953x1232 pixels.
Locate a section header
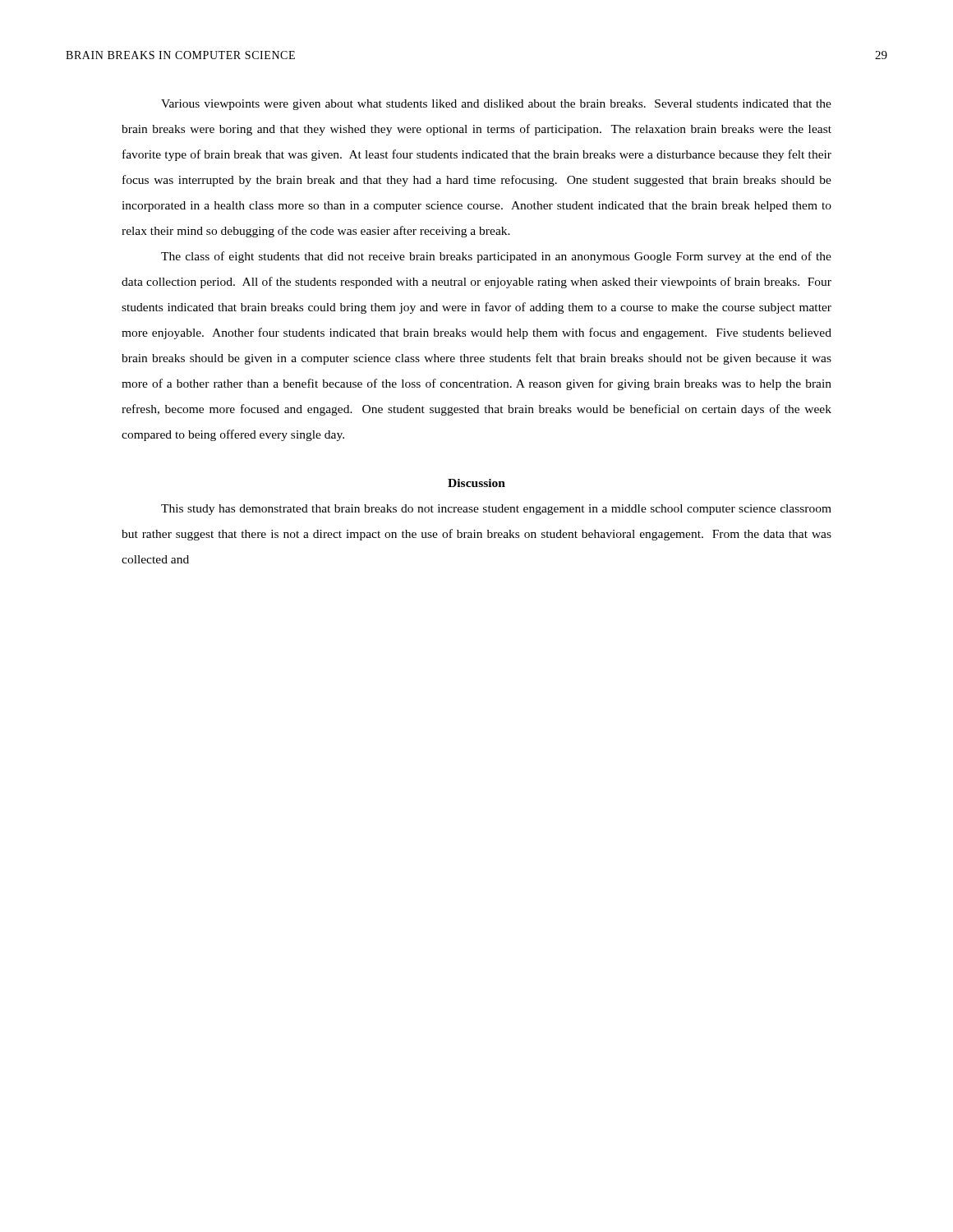point(476,483)
